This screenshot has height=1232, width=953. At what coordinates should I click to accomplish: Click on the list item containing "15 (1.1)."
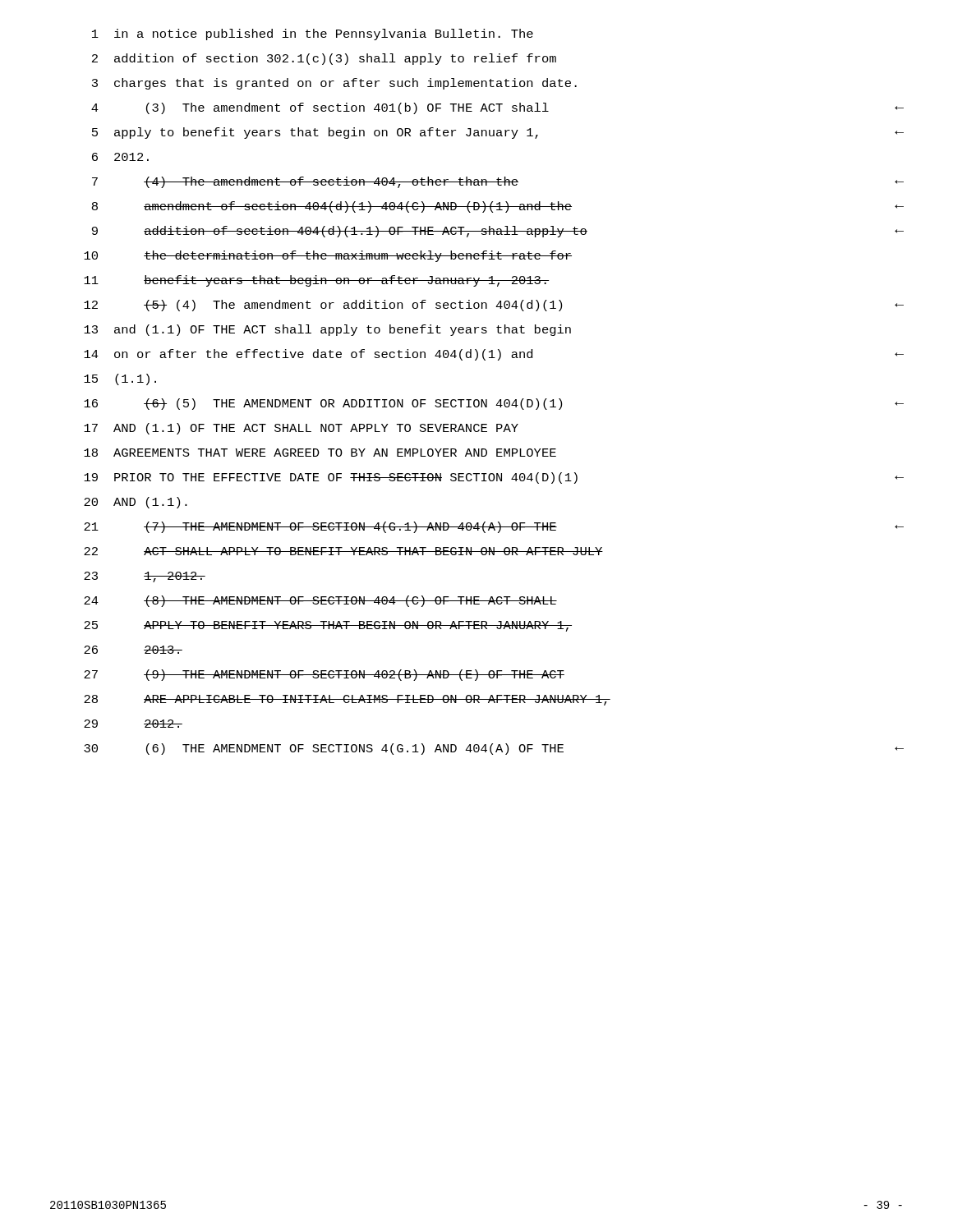[120, 379]
